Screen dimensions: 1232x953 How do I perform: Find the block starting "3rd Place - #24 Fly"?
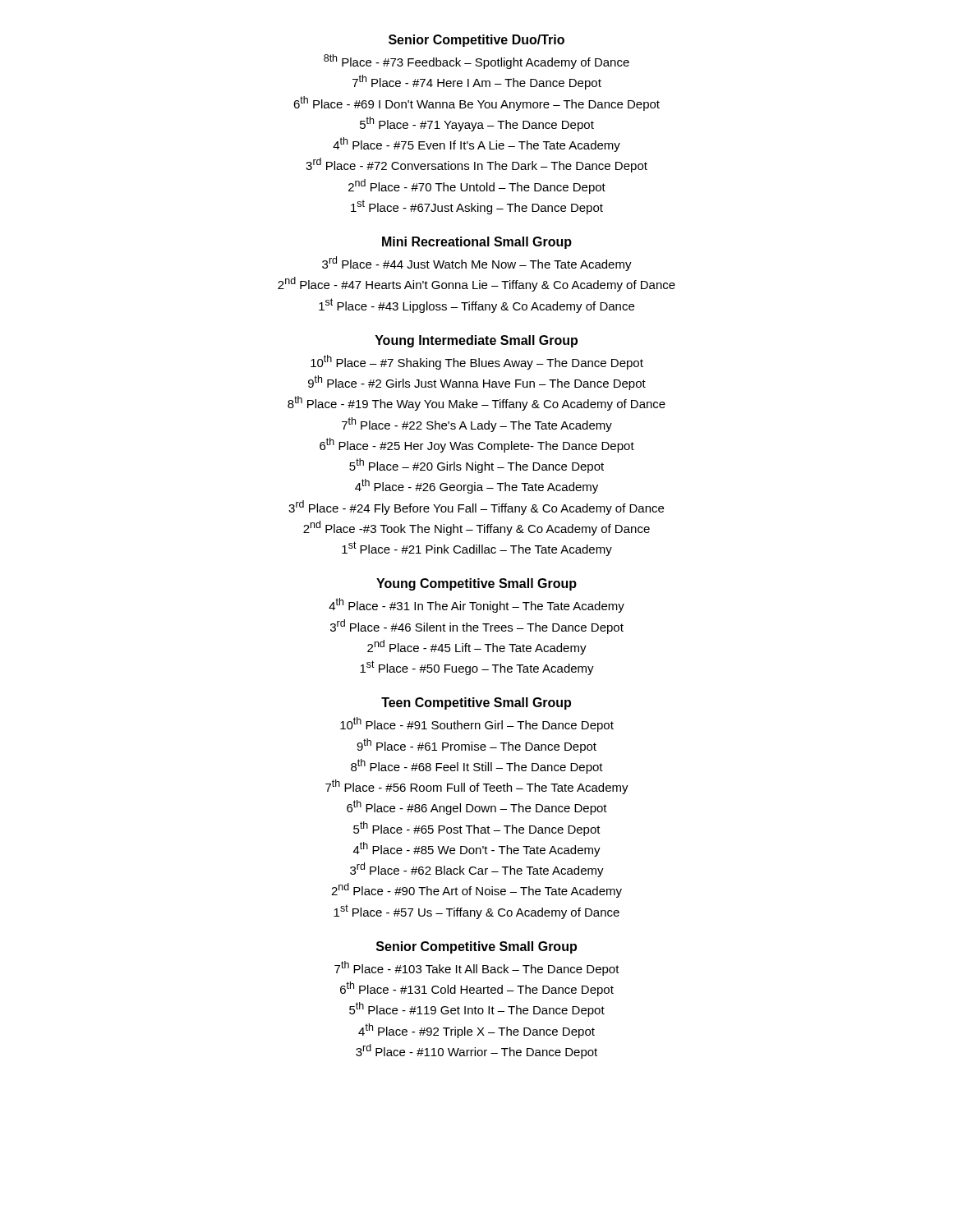pyautogui.click(x=476, y=506)
